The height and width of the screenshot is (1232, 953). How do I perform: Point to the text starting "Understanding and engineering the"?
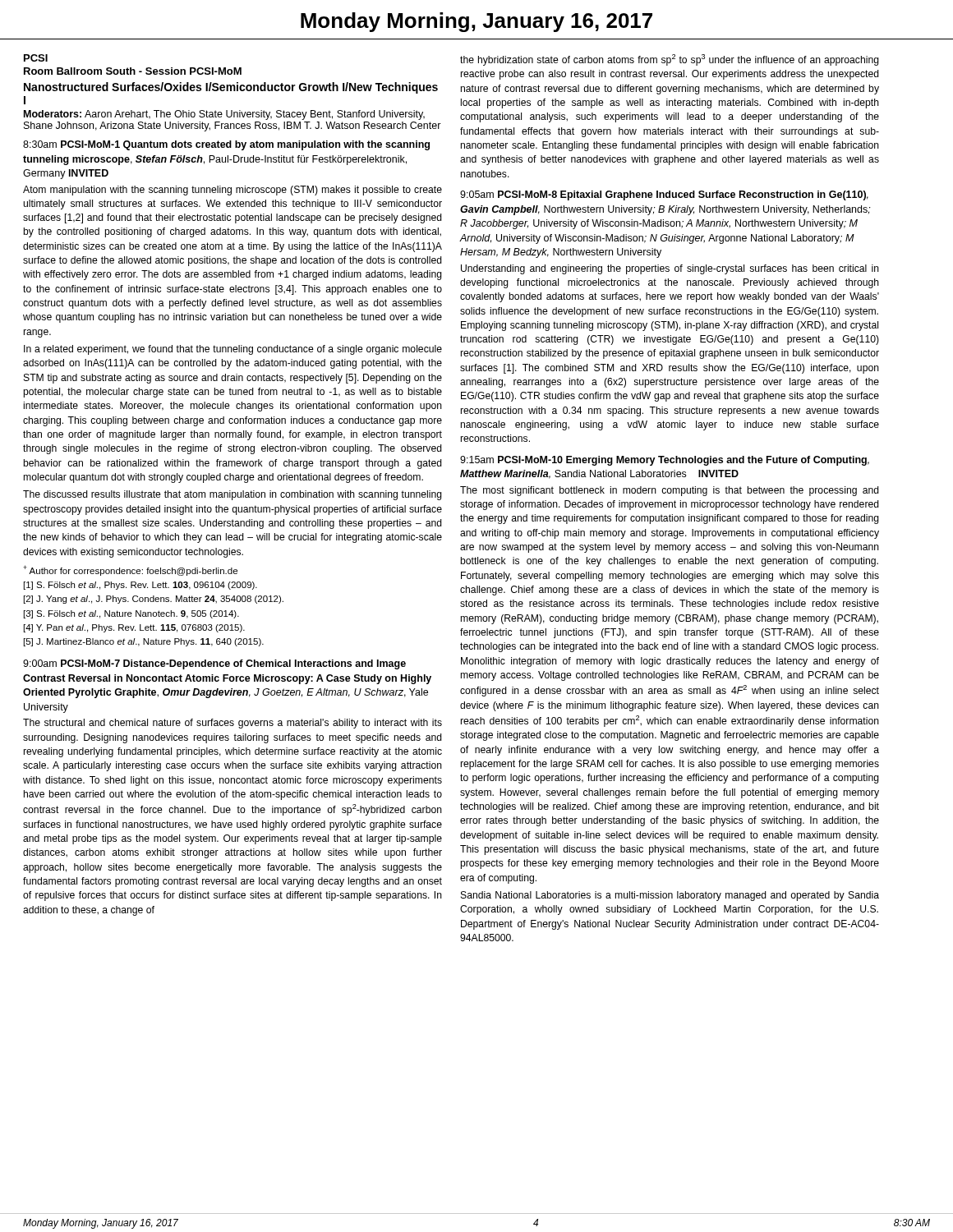tap(670, 354)
